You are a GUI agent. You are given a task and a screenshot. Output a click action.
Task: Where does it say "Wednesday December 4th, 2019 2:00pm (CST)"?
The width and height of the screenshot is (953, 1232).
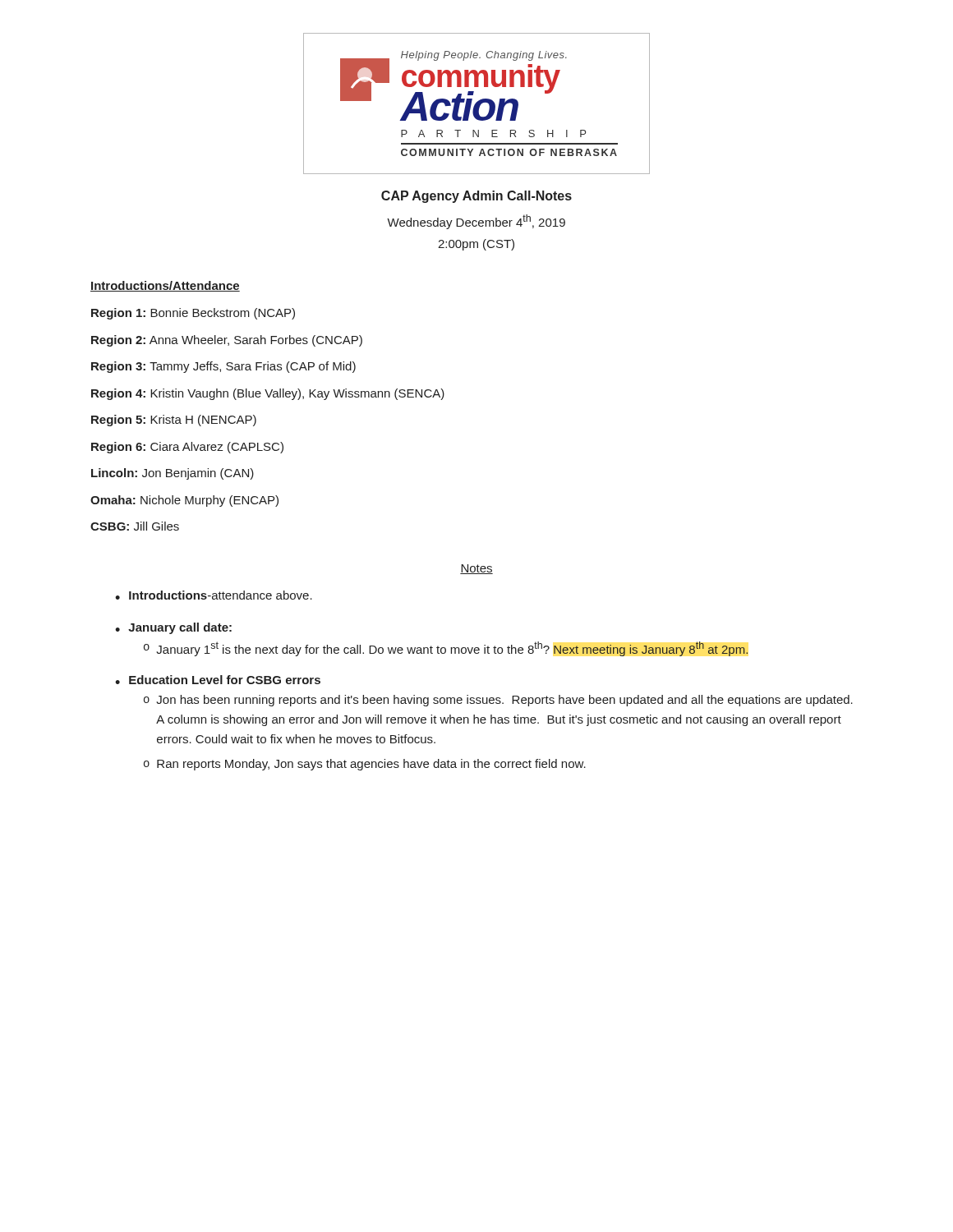pyautogui.click(x=476, y=231)
